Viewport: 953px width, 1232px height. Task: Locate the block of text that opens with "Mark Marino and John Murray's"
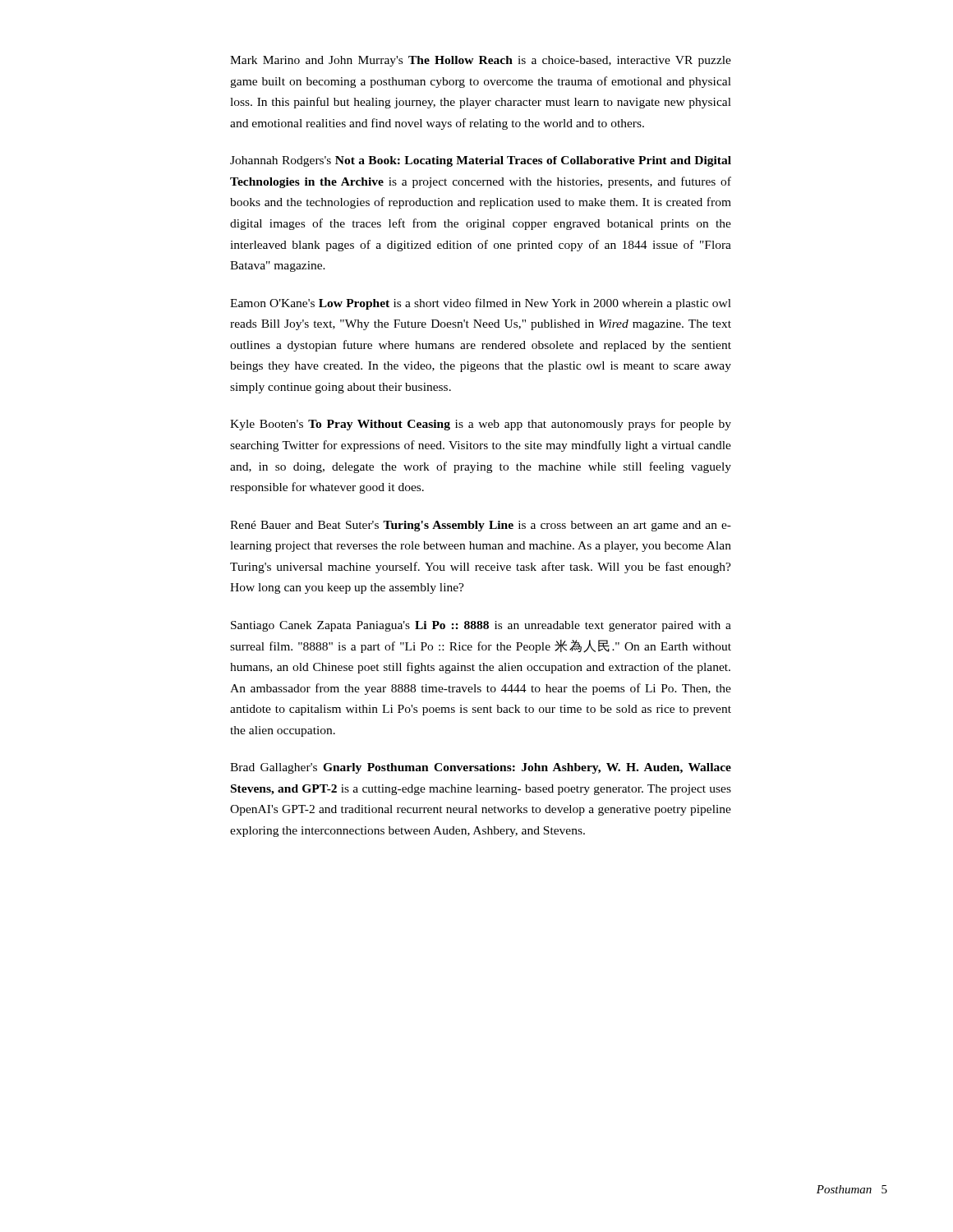tap(481, 91)
